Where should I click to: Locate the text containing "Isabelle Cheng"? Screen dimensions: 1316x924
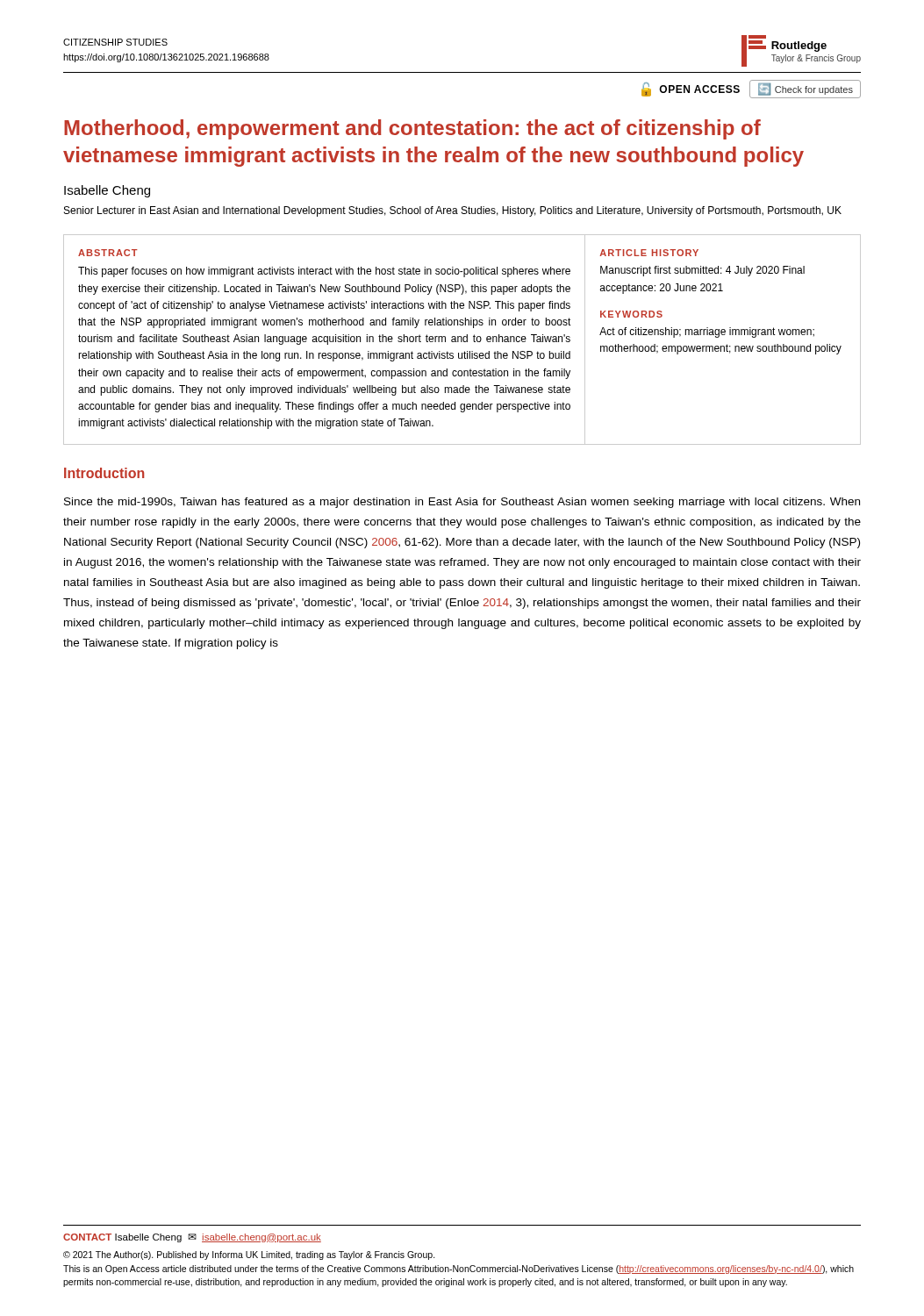point(107,190)
